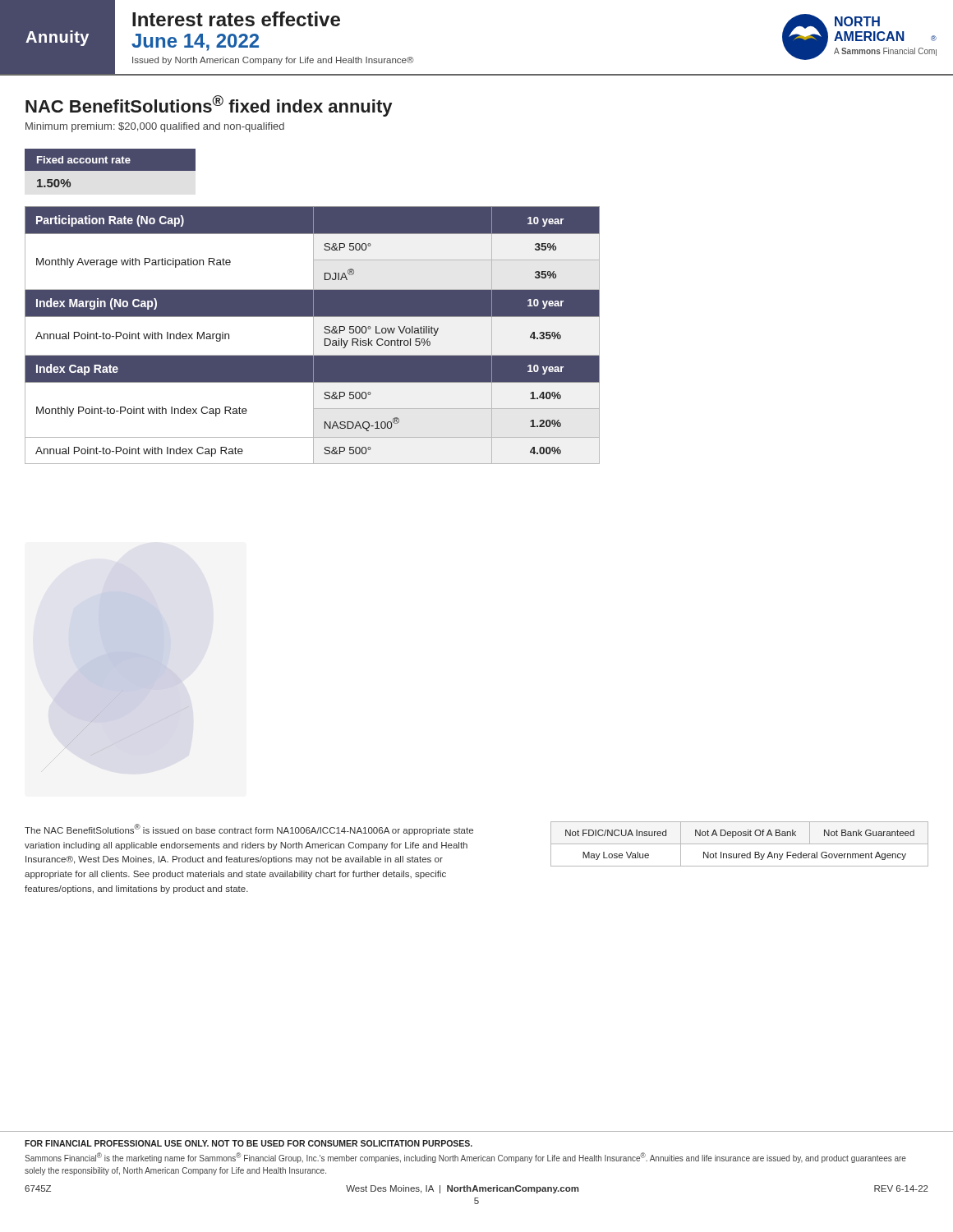Screen dimensions: 1232x953
Task: Find the illustration
Action: (x=136, y=669)
